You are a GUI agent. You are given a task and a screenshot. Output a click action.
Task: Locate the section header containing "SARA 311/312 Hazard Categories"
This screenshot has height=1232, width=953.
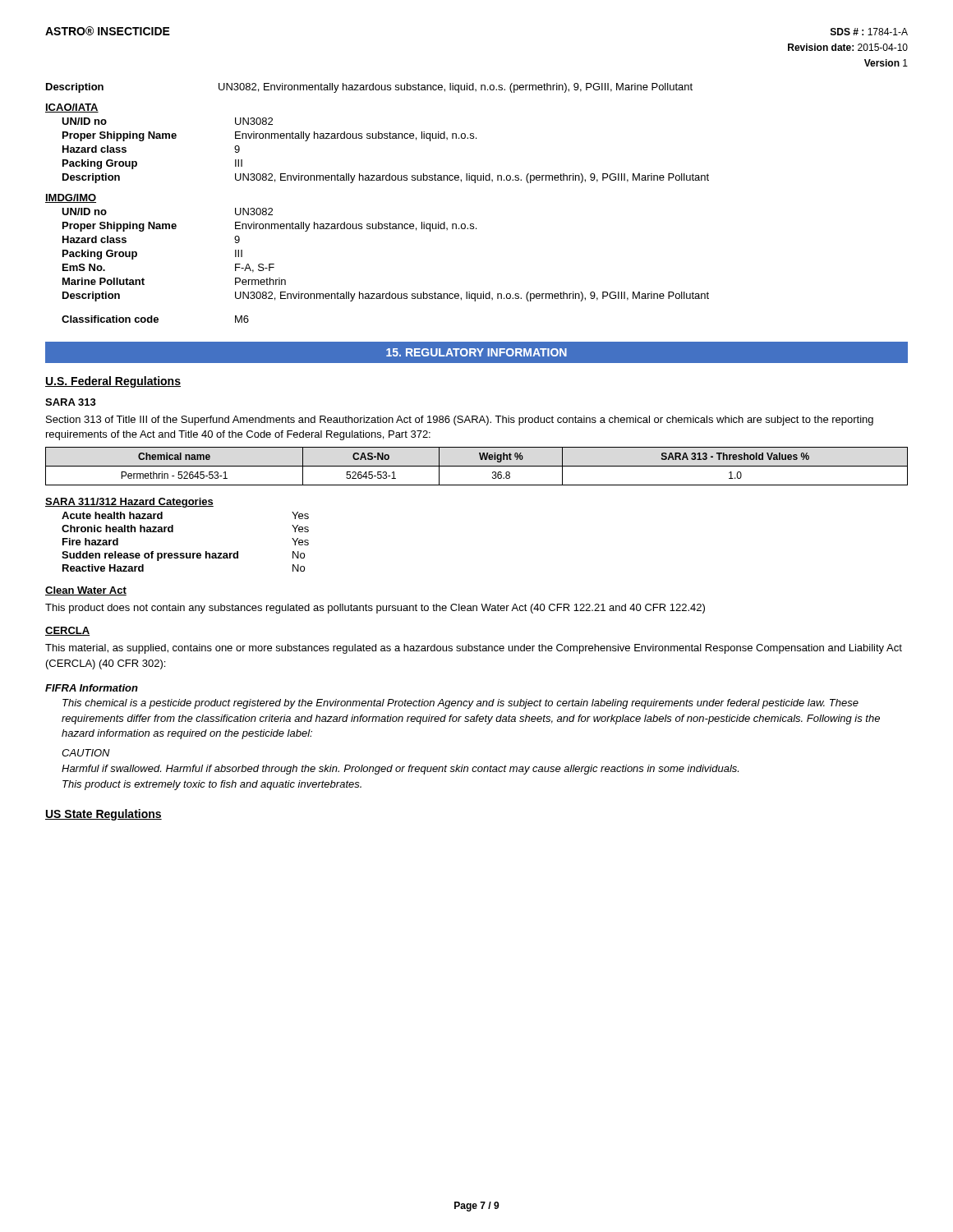coord(129,502)
